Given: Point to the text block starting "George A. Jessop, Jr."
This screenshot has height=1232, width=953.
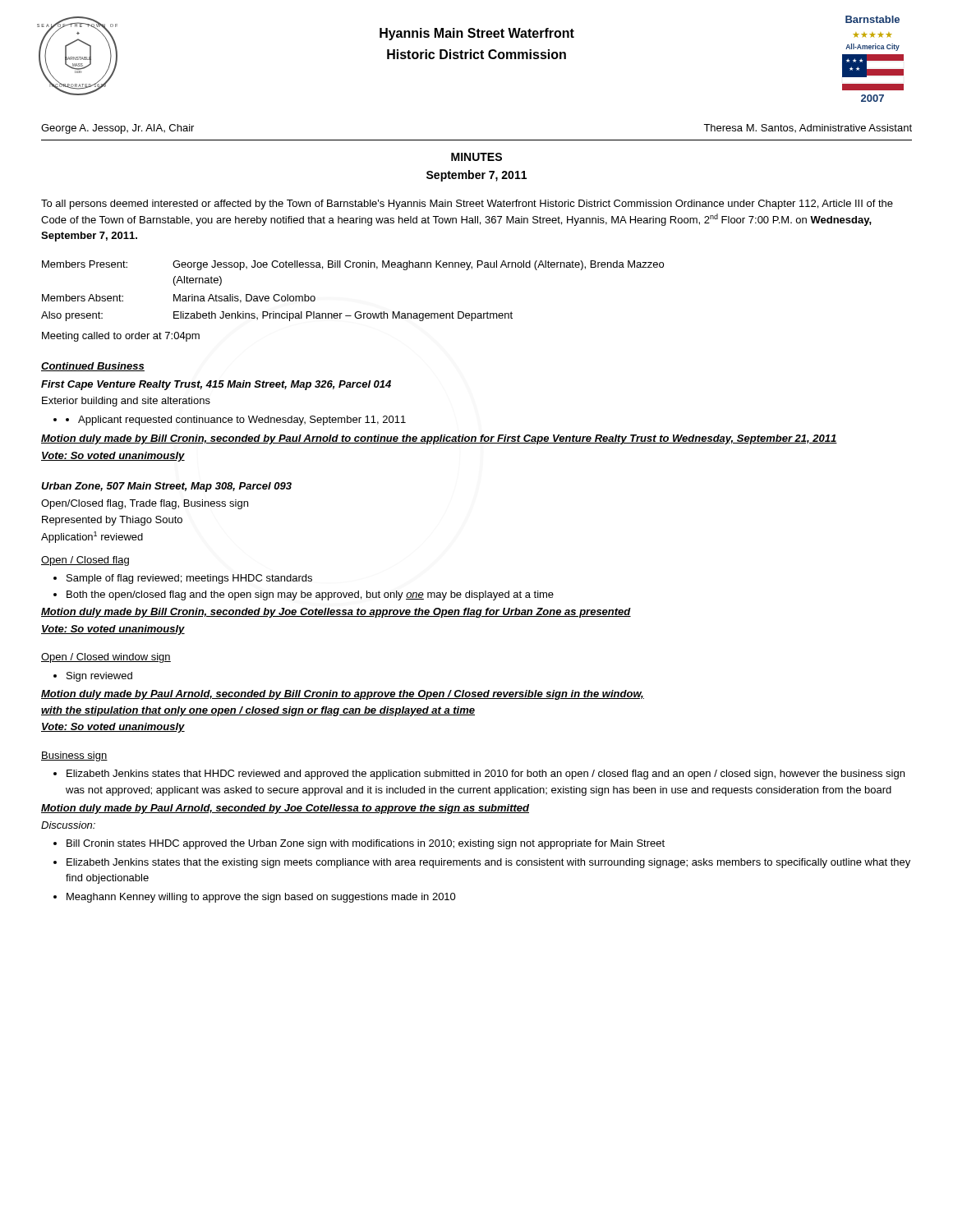Looking at the screenshot, I should (x=118, y=128).
